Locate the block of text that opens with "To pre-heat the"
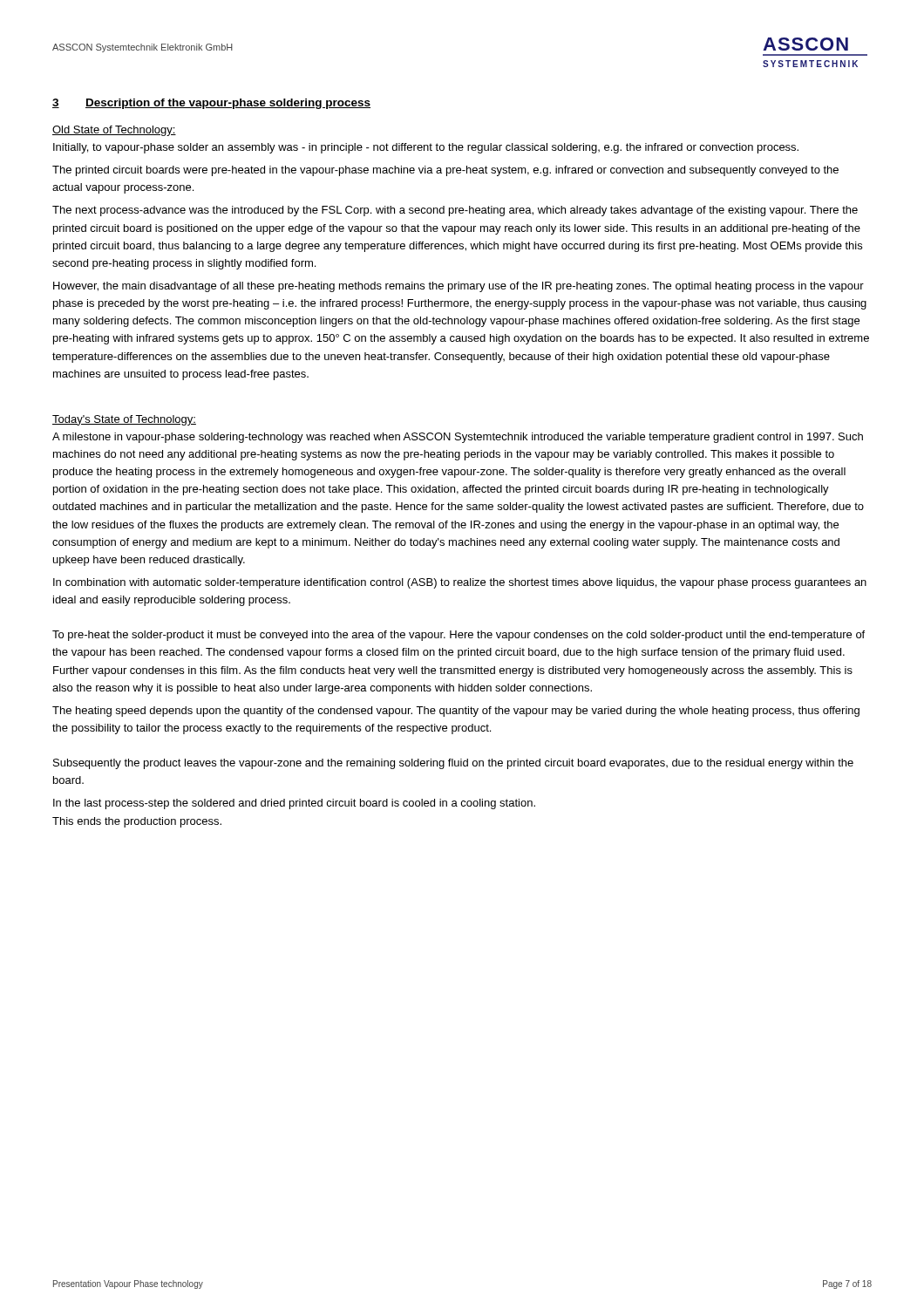Screen dimensions: 1308x924 click(x=462, y=682)
